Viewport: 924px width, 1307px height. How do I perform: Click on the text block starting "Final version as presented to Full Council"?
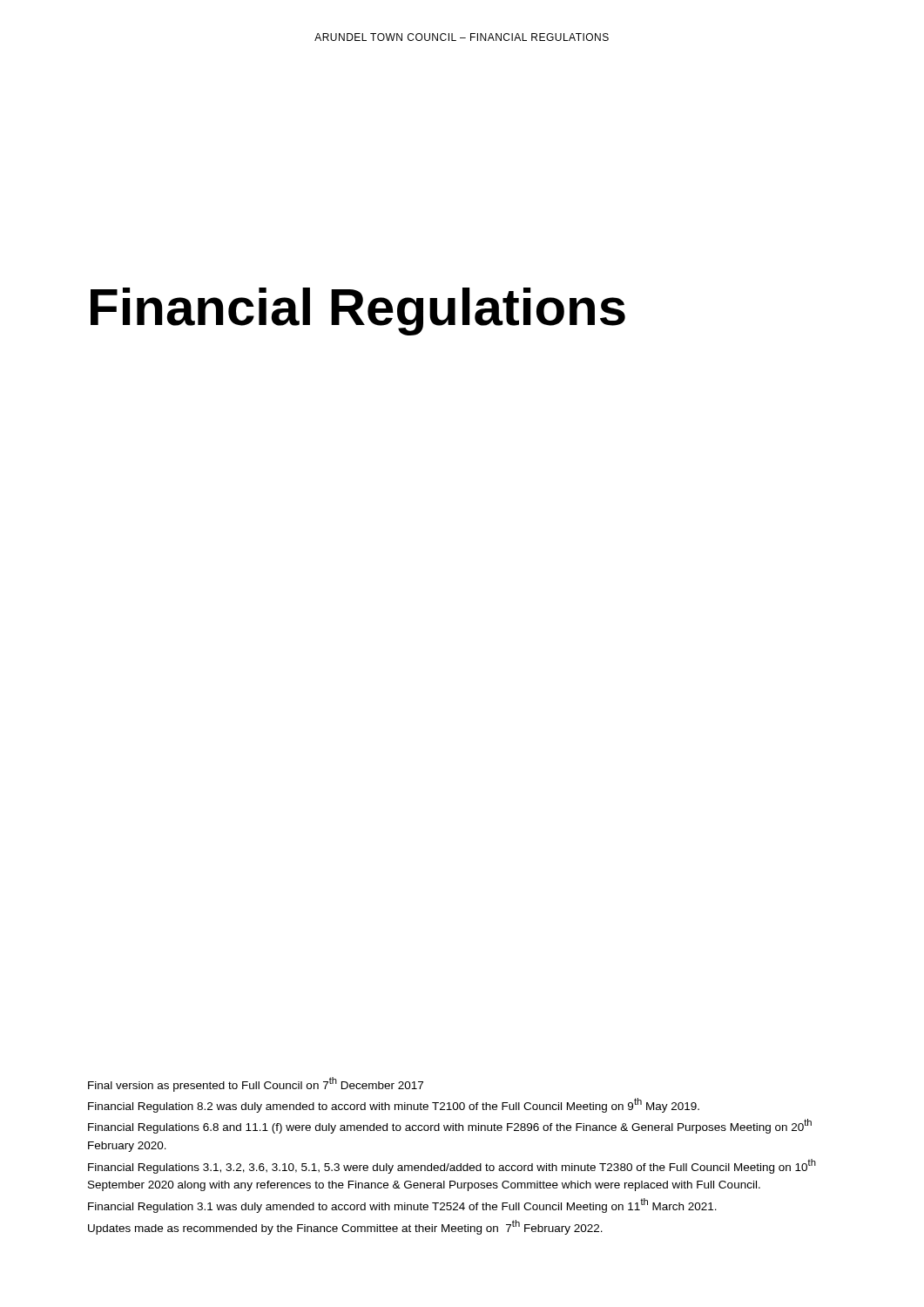[x=452, y=1154]
